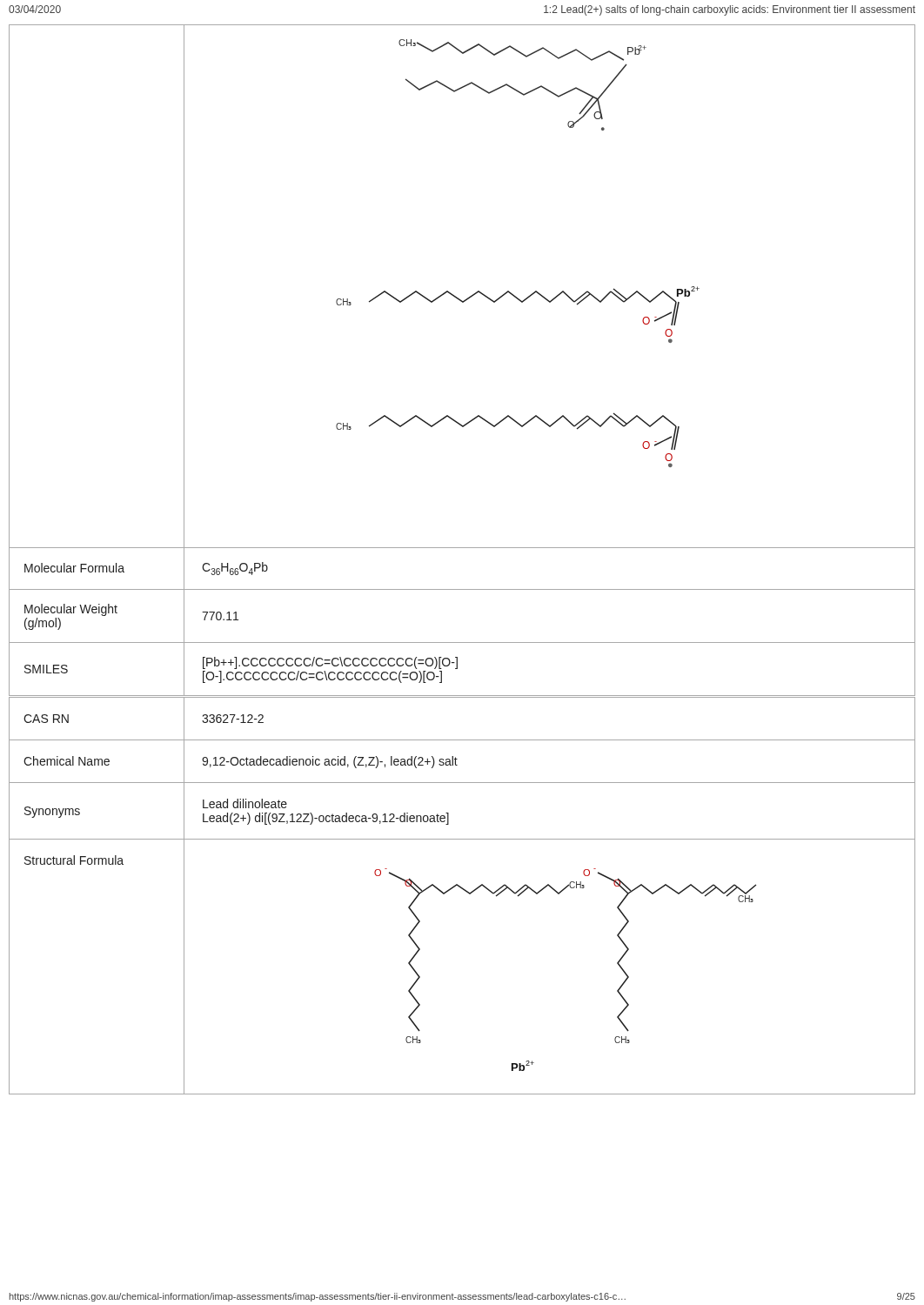Viewport: 924px width, 1305px height.
Task: Find the text that says "Lead dilinoleate Lead(2+) di[(9Z,12Z)-octadeca-9,12-dienoate]"
Action: pyautogui.click(x=326, y=811)
